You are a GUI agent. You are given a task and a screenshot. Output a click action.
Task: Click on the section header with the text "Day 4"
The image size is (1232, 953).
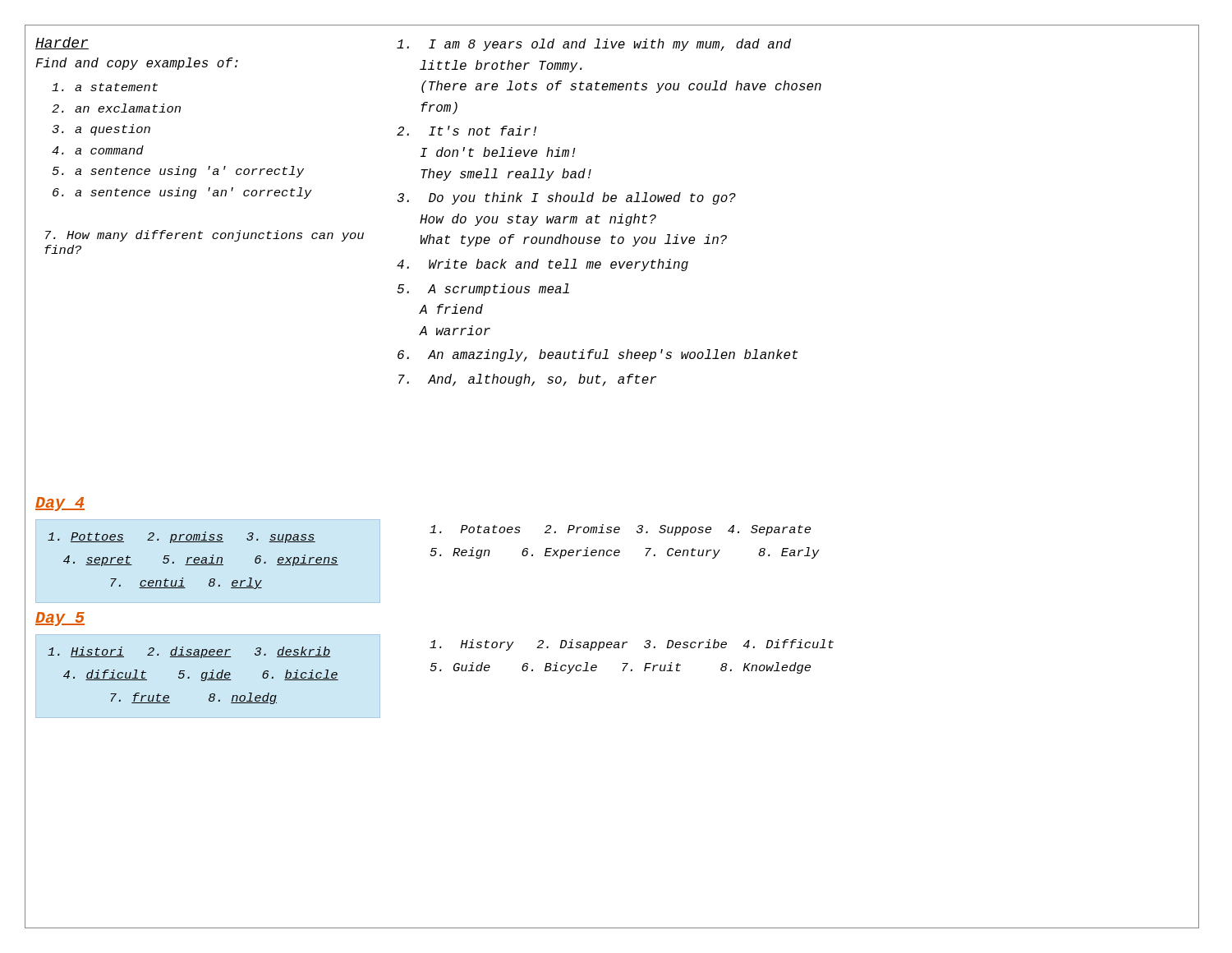pyautogui.click(x=60, y=503)
